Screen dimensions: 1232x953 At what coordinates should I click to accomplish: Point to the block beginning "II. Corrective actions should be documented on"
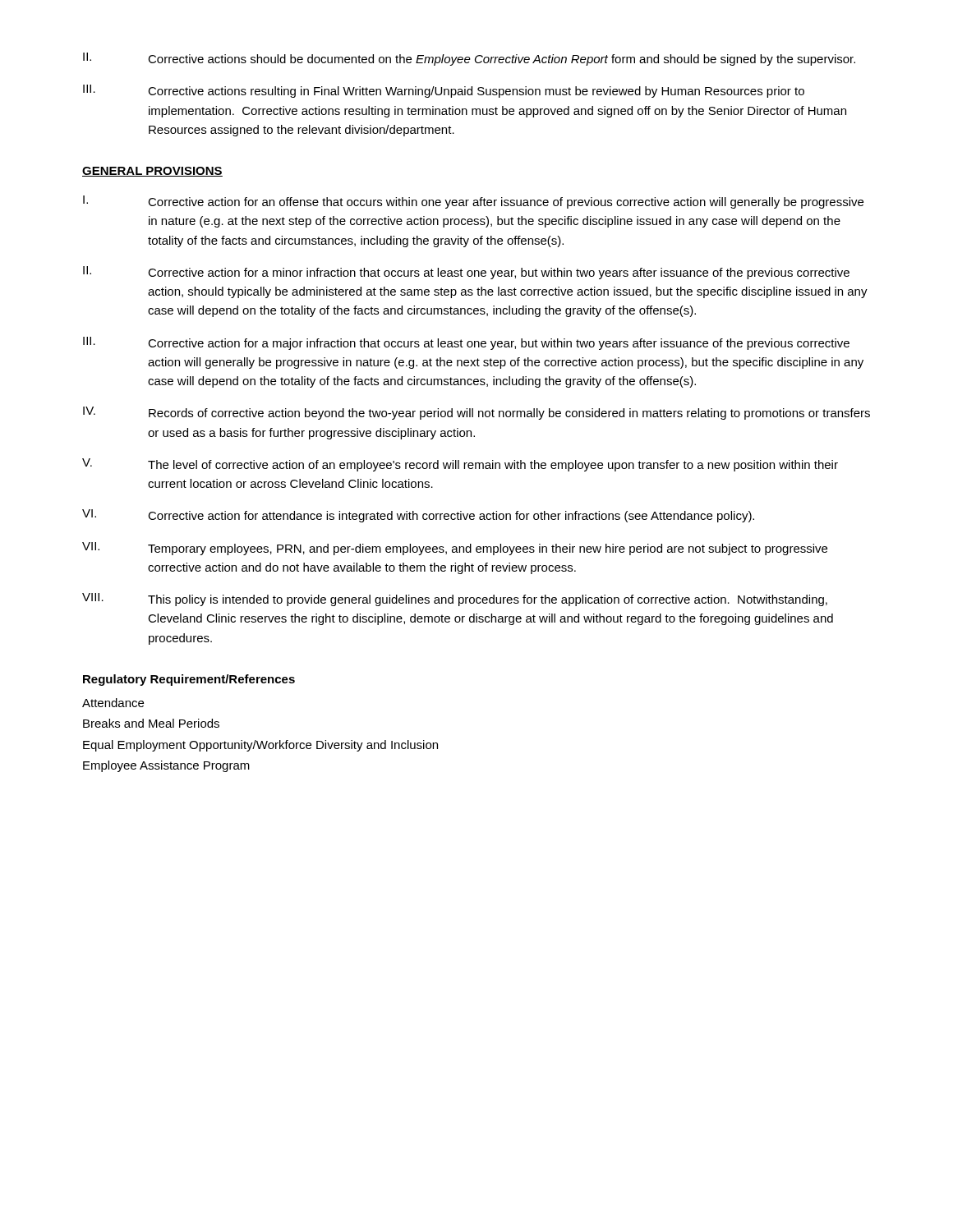(x=476, y=59)
